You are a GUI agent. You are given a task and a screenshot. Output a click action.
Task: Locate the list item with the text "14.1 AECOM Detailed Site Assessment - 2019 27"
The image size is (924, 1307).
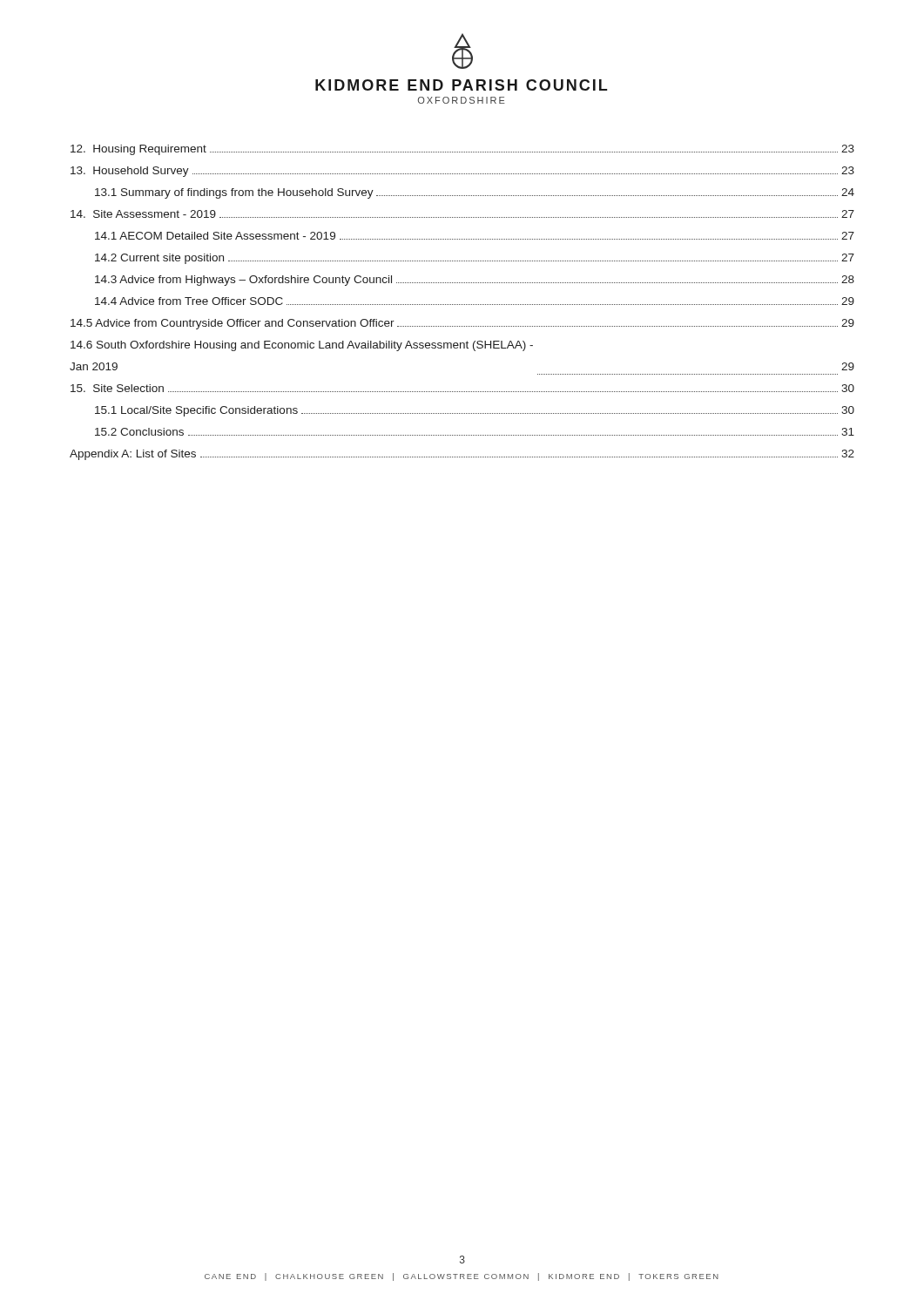coord(474,236)
